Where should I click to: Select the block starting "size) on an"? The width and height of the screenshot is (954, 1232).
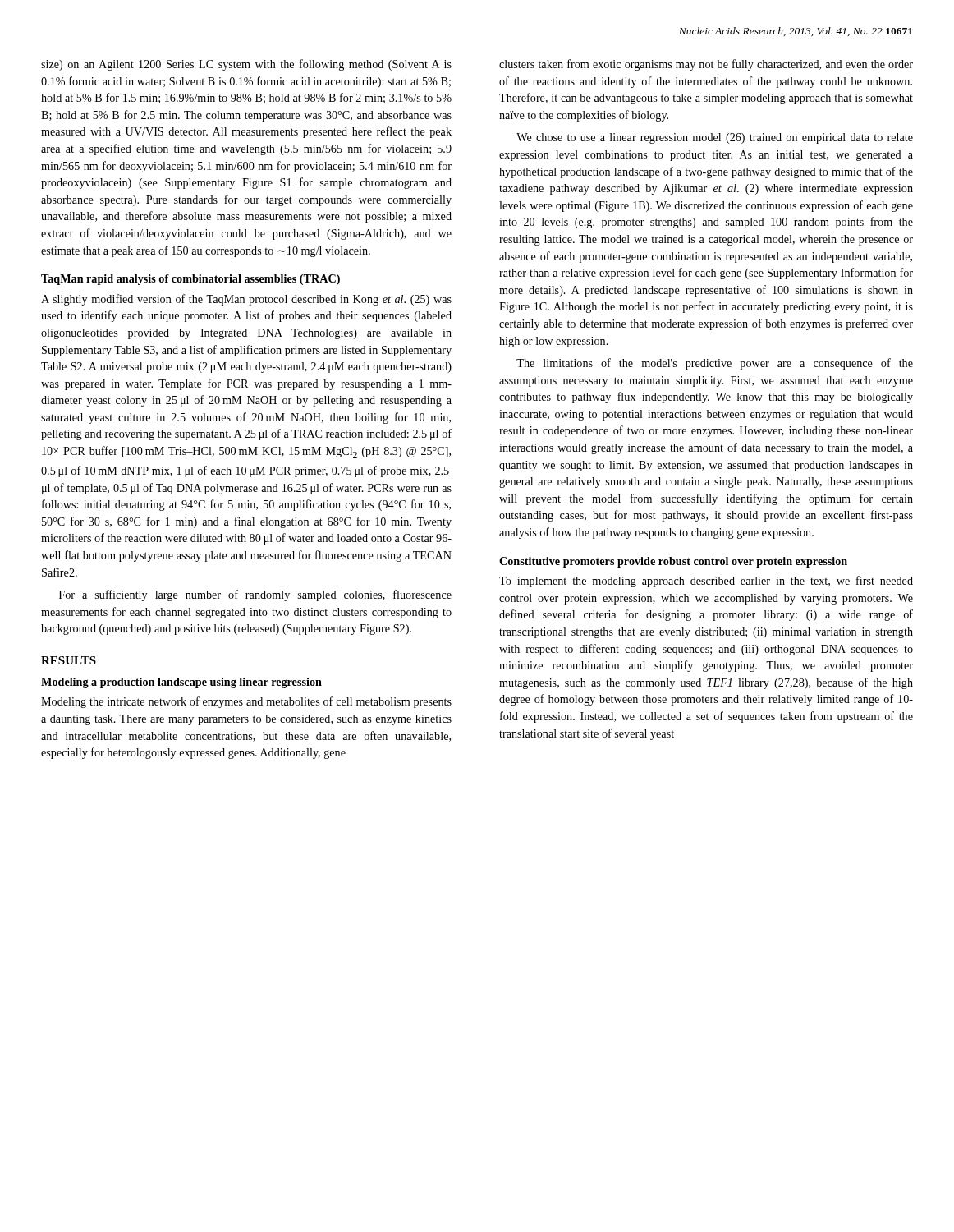(246, 157)
